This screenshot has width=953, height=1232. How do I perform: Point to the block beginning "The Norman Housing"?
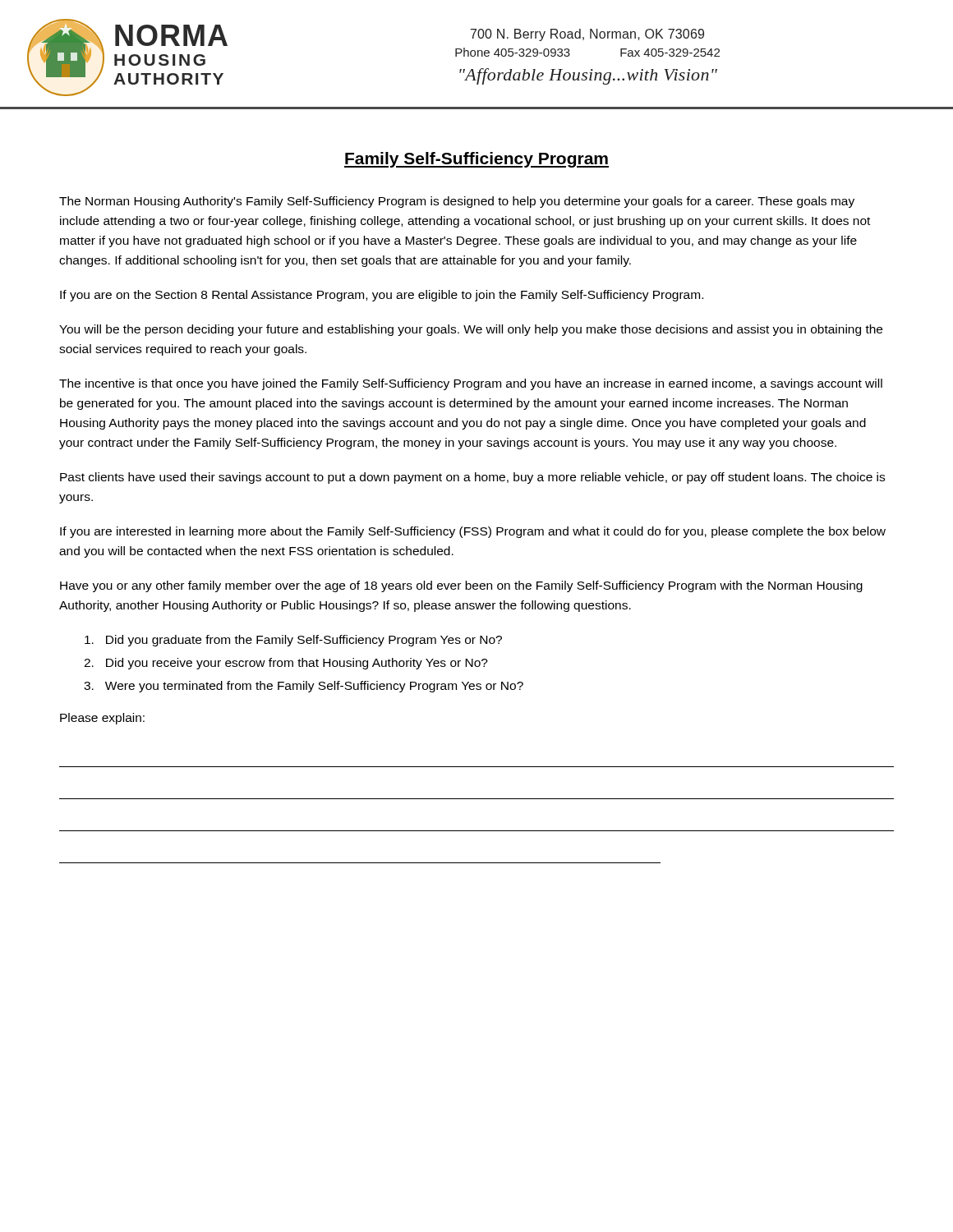[476, 231]
